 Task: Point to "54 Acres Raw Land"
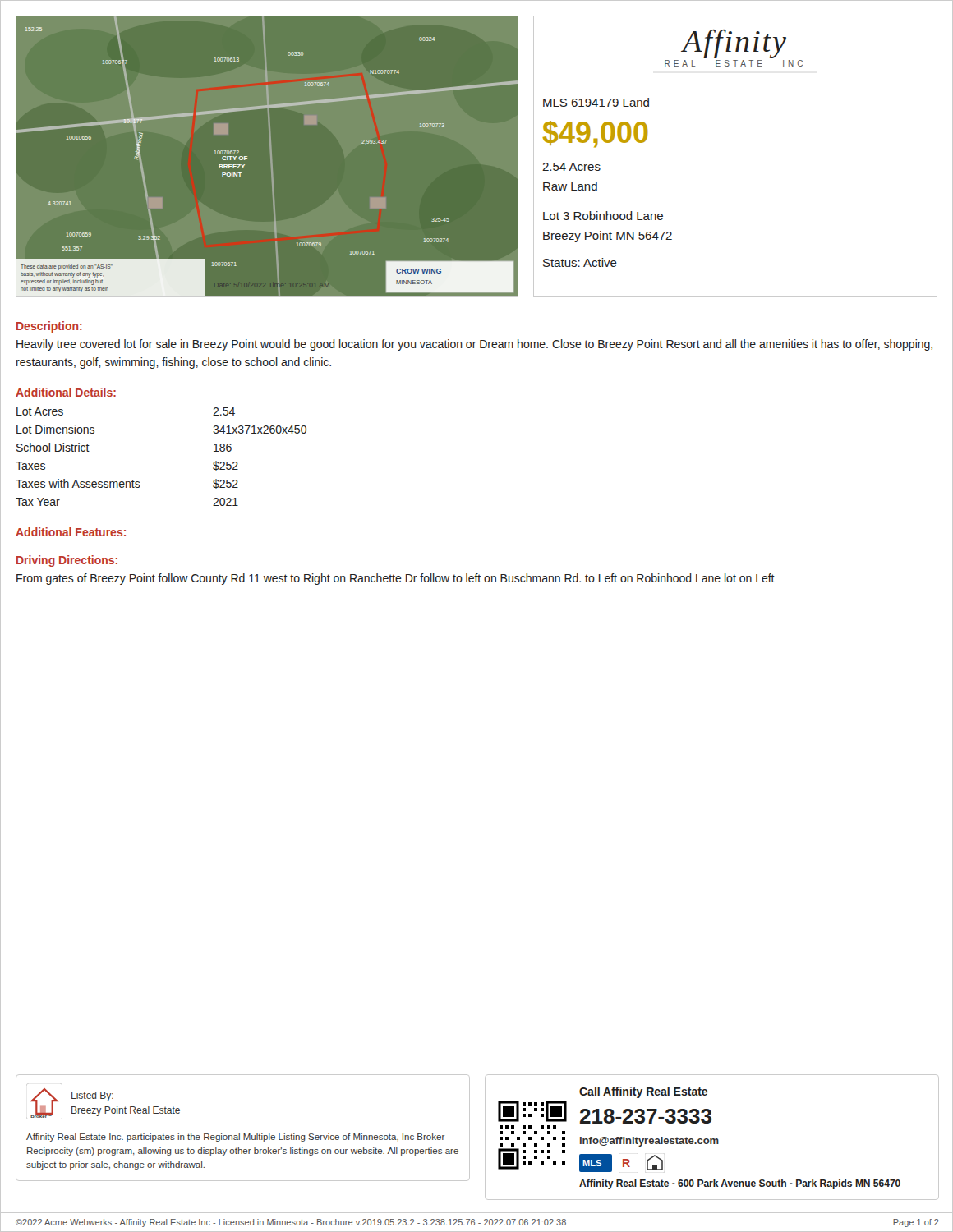point(571,176)
